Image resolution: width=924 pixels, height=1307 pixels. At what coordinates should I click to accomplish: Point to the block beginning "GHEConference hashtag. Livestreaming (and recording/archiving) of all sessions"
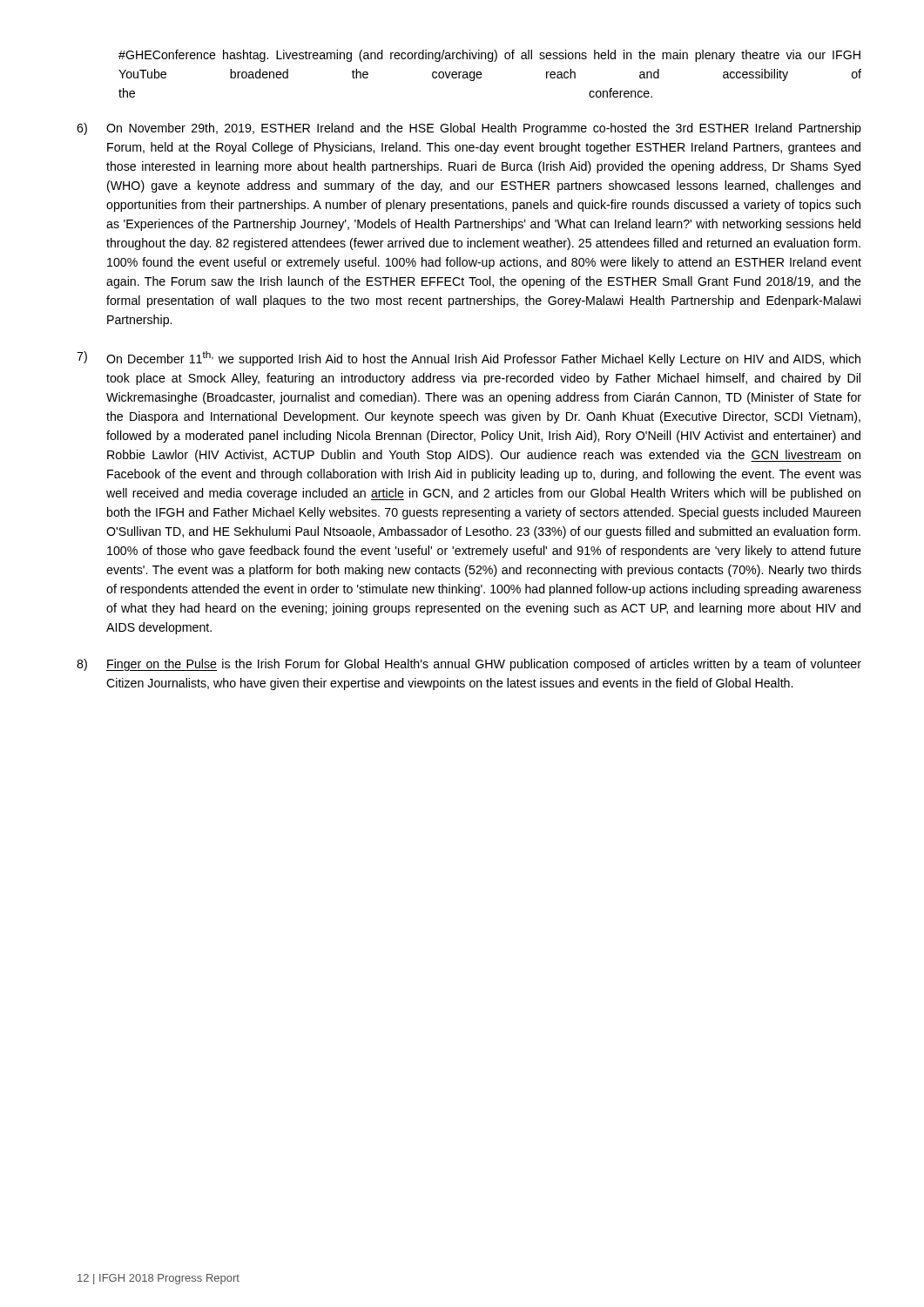490,74
